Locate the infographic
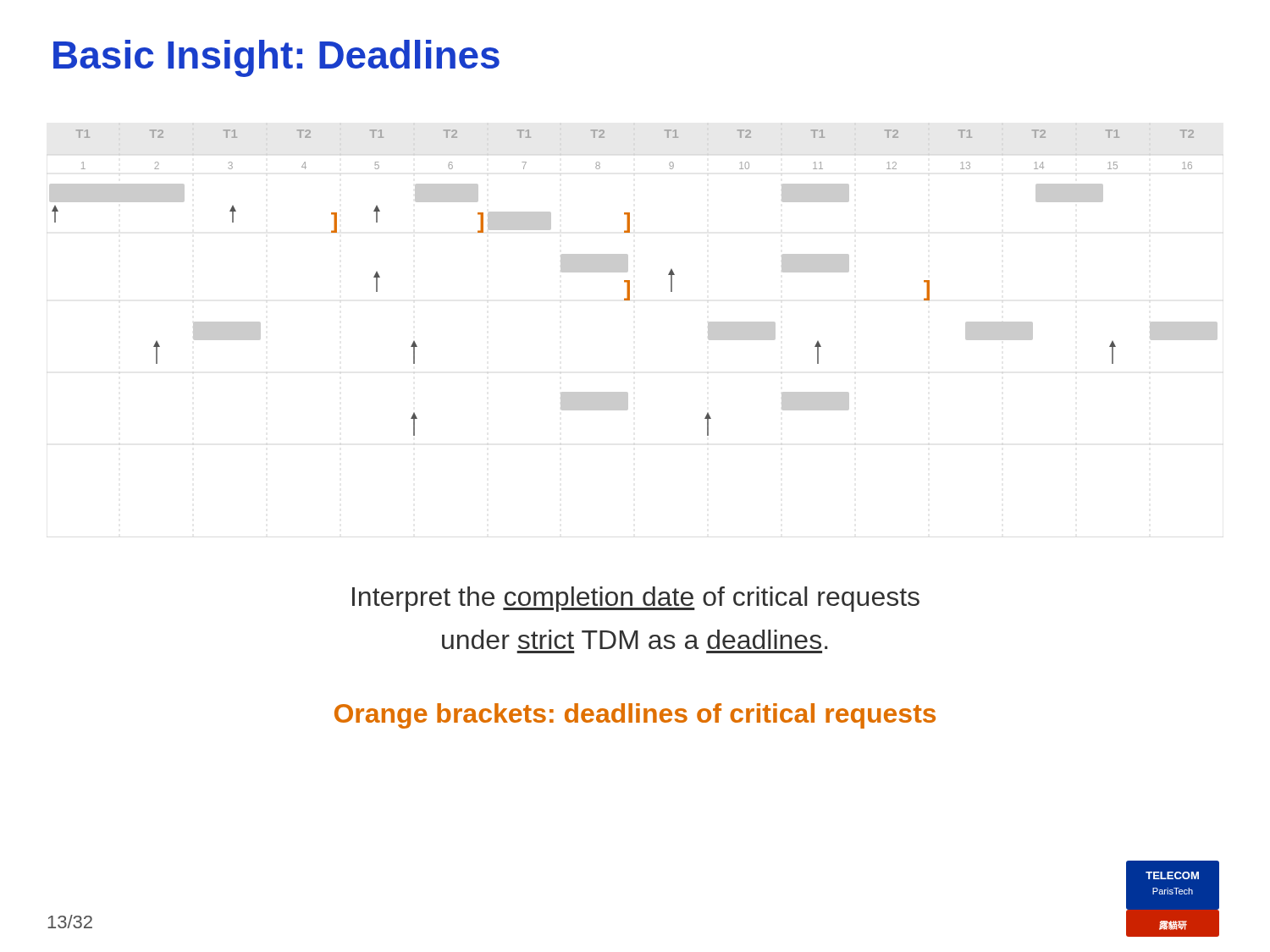The width and height of the screenshot is (1270, 952). pos(635,330)
